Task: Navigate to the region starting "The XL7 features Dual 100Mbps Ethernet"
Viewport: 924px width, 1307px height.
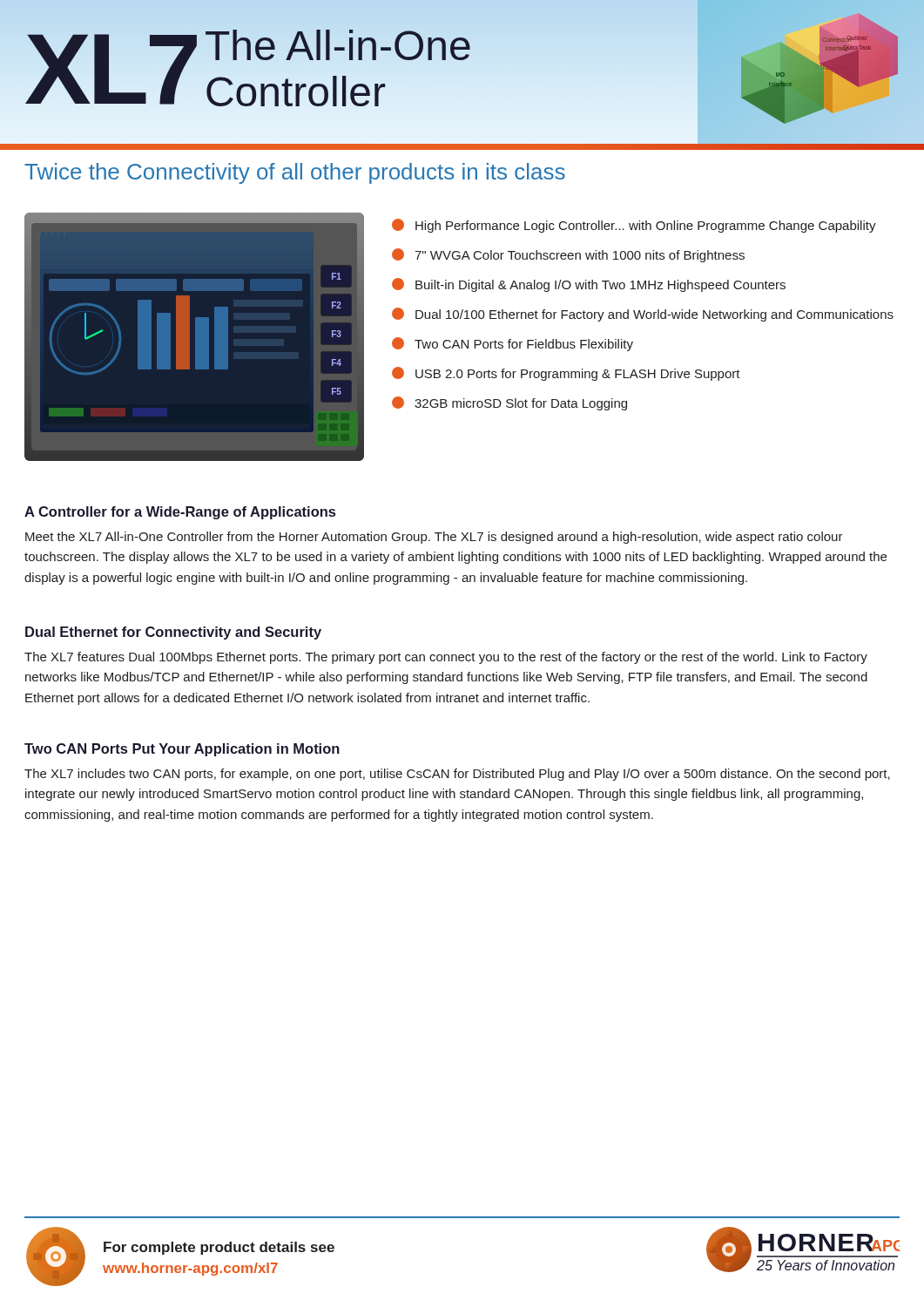Action: pyautogui.click(x=462, y=677)
